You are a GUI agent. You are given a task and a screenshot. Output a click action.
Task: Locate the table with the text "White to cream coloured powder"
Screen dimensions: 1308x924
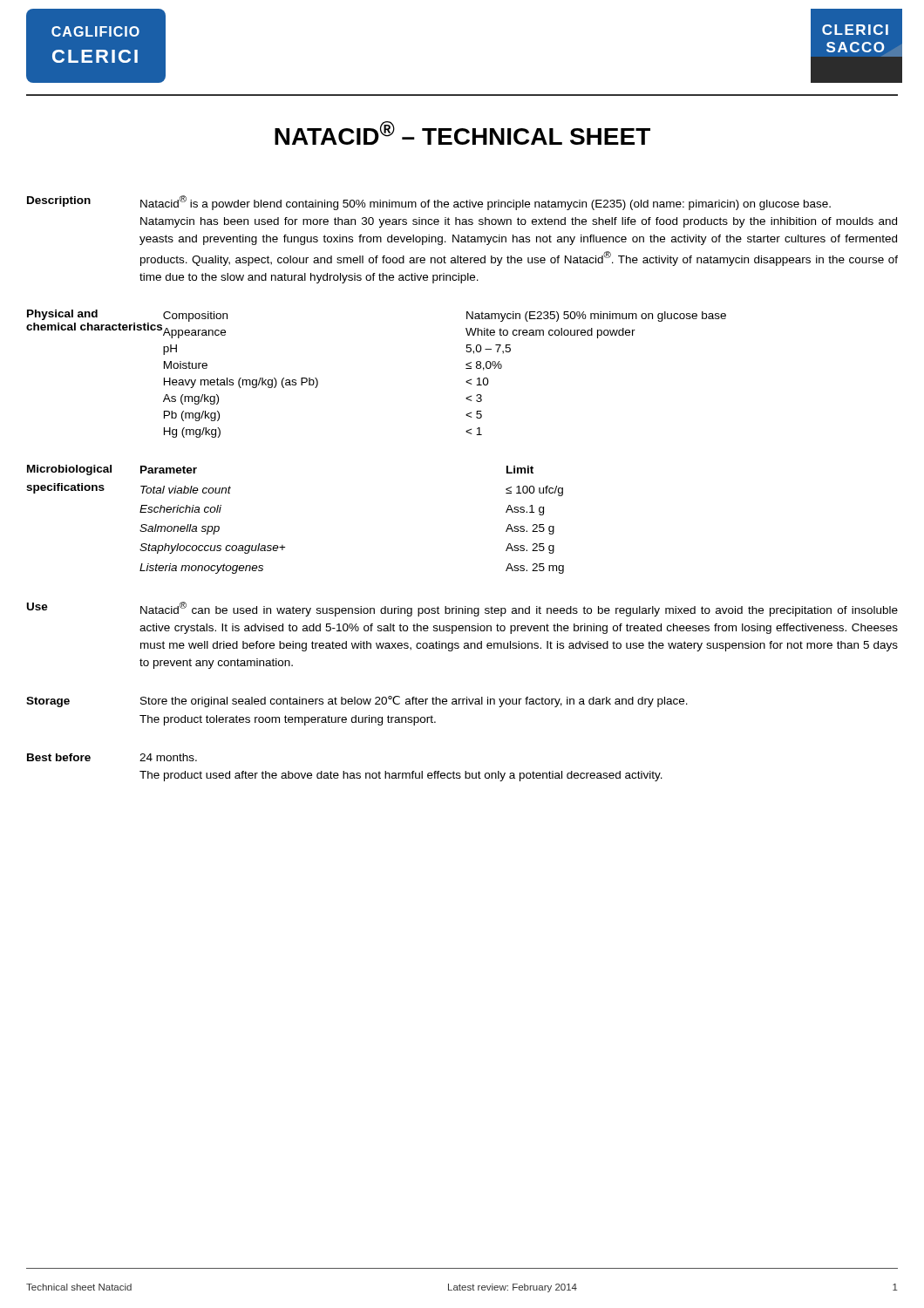point(530,373)
